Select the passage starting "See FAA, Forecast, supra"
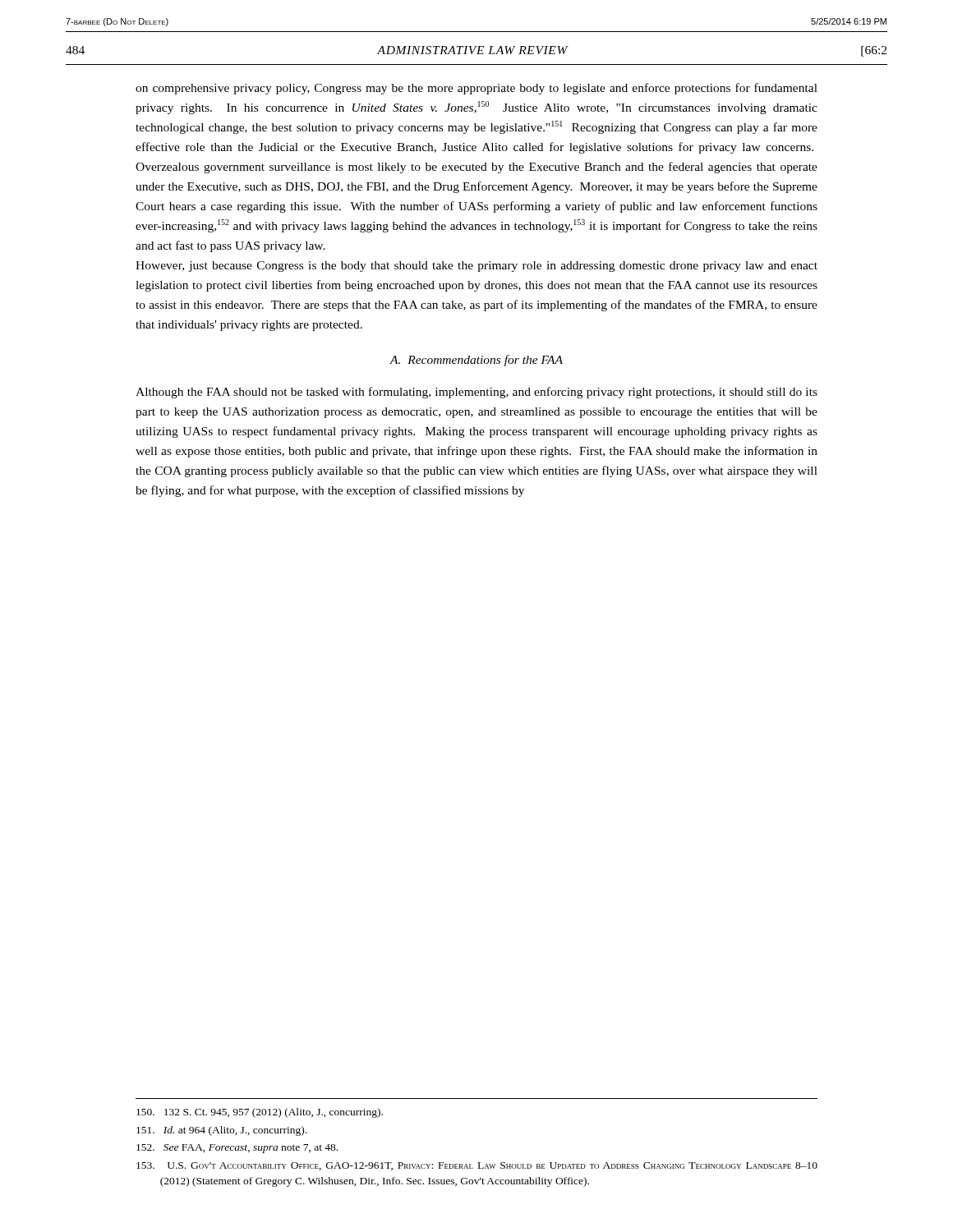953x1232 pixels. click(237, 1147)
